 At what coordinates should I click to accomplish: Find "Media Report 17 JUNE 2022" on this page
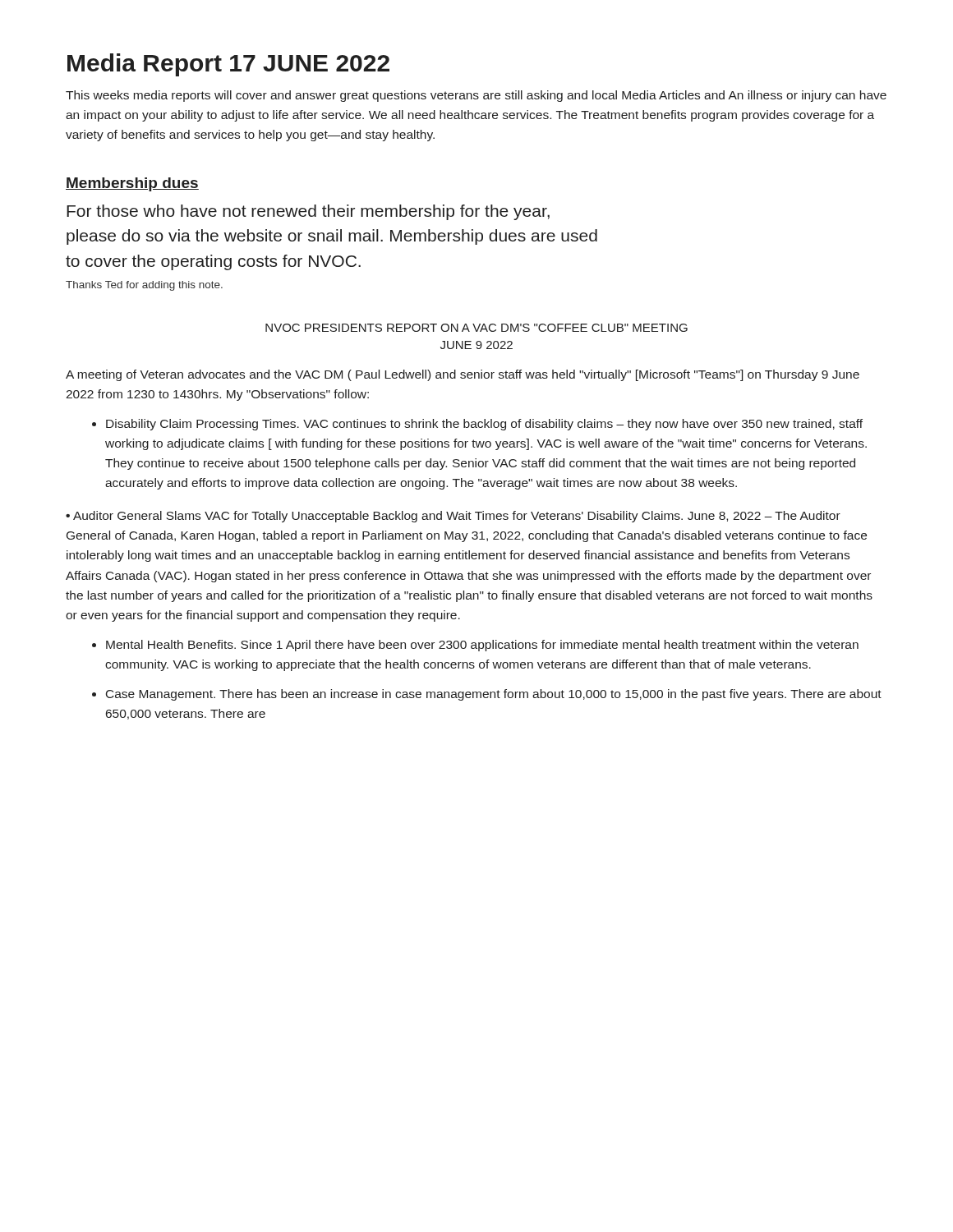[x=228, y=63]
